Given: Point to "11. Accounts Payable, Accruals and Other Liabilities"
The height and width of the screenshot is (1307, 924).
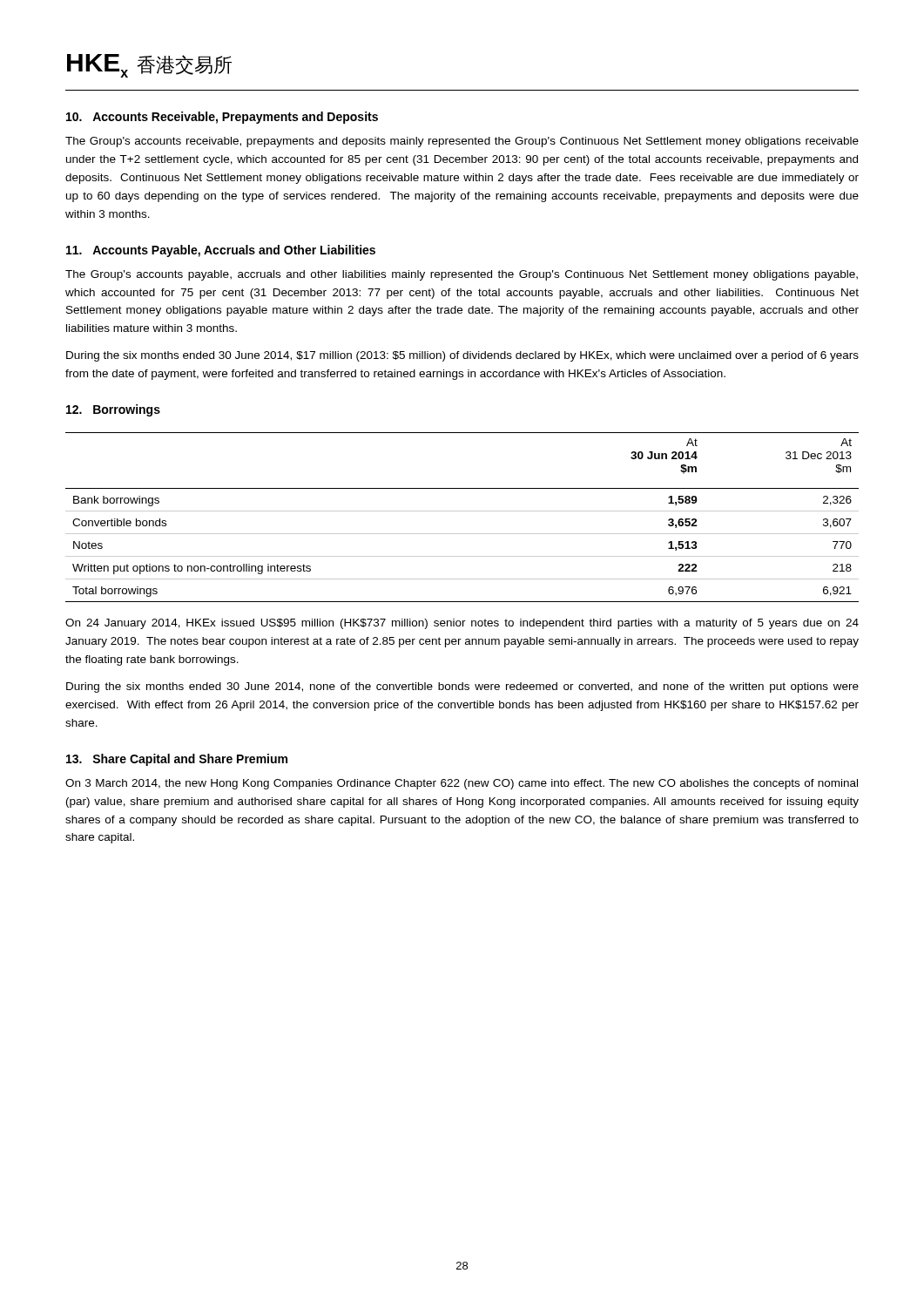Looking at the screenshot, I should [221, 250].
